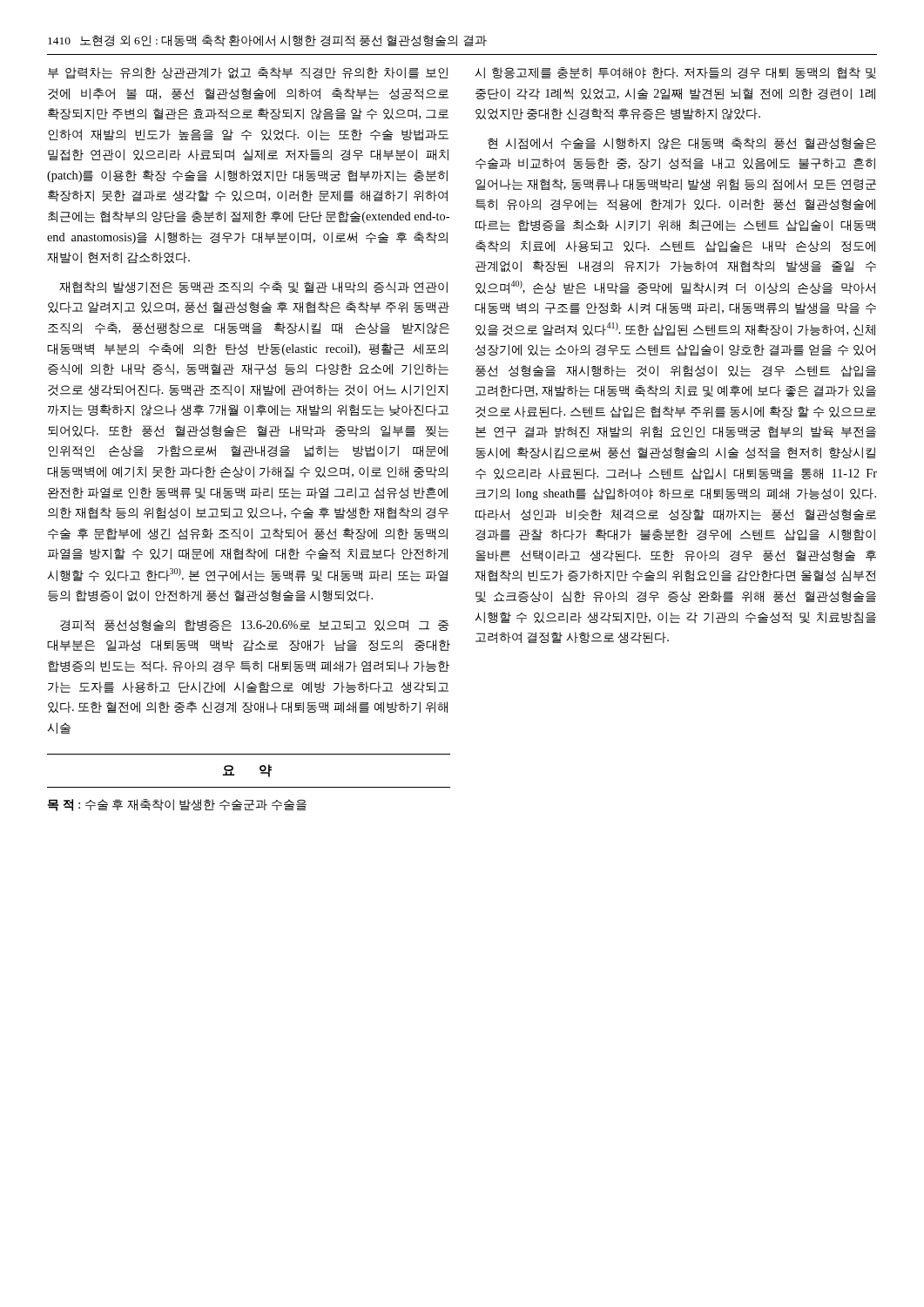The height and width of the screenshot is (1307, 924).
Task: Locate the block of text that opens with "경피적 풍선성형술의 합병증은 13.6-20.6%로 보고되고 있으며 그"
Action: [248, 677]
